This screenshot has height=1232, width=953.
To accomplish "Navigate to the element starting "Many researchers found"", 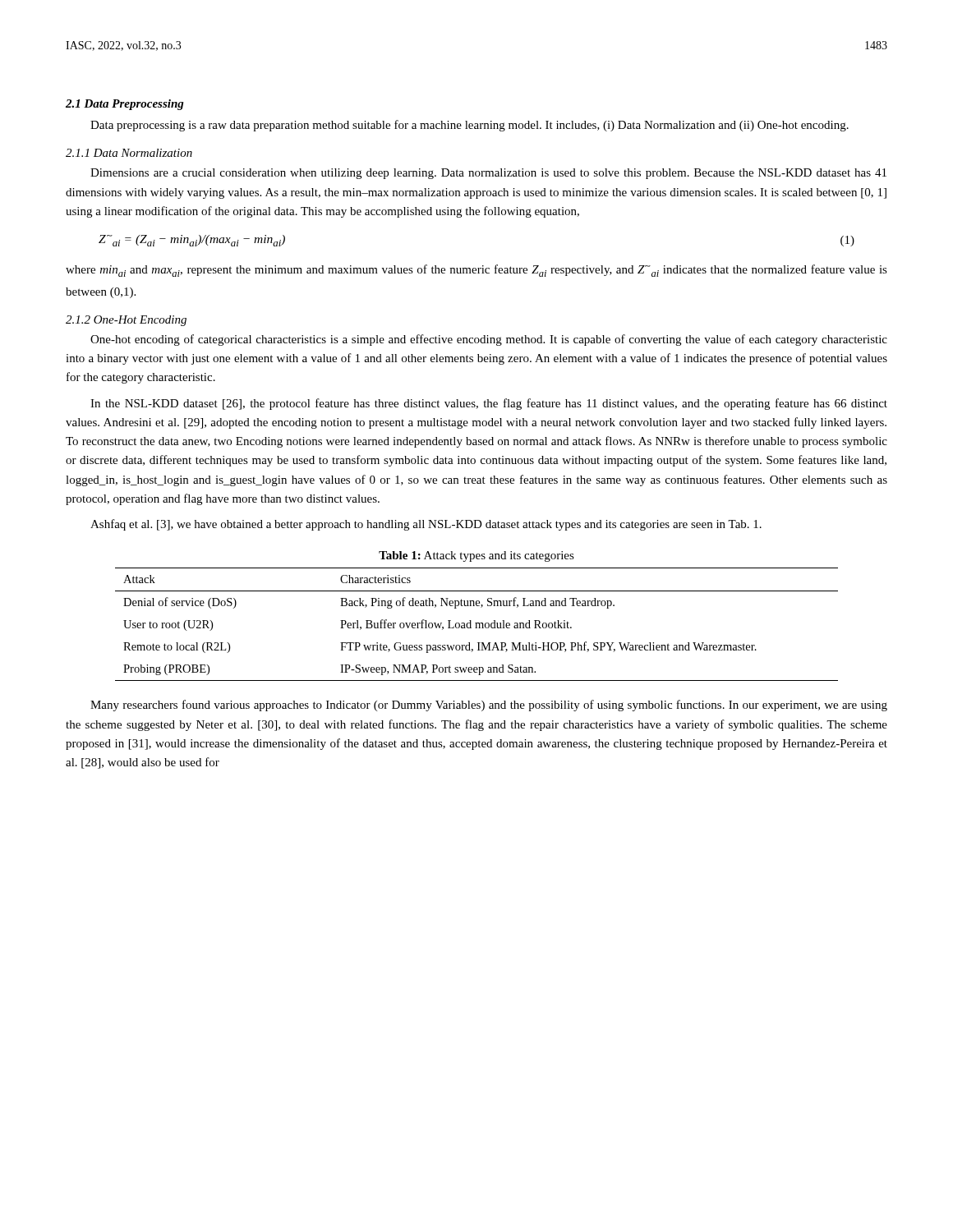I will (x=476, y=734).
